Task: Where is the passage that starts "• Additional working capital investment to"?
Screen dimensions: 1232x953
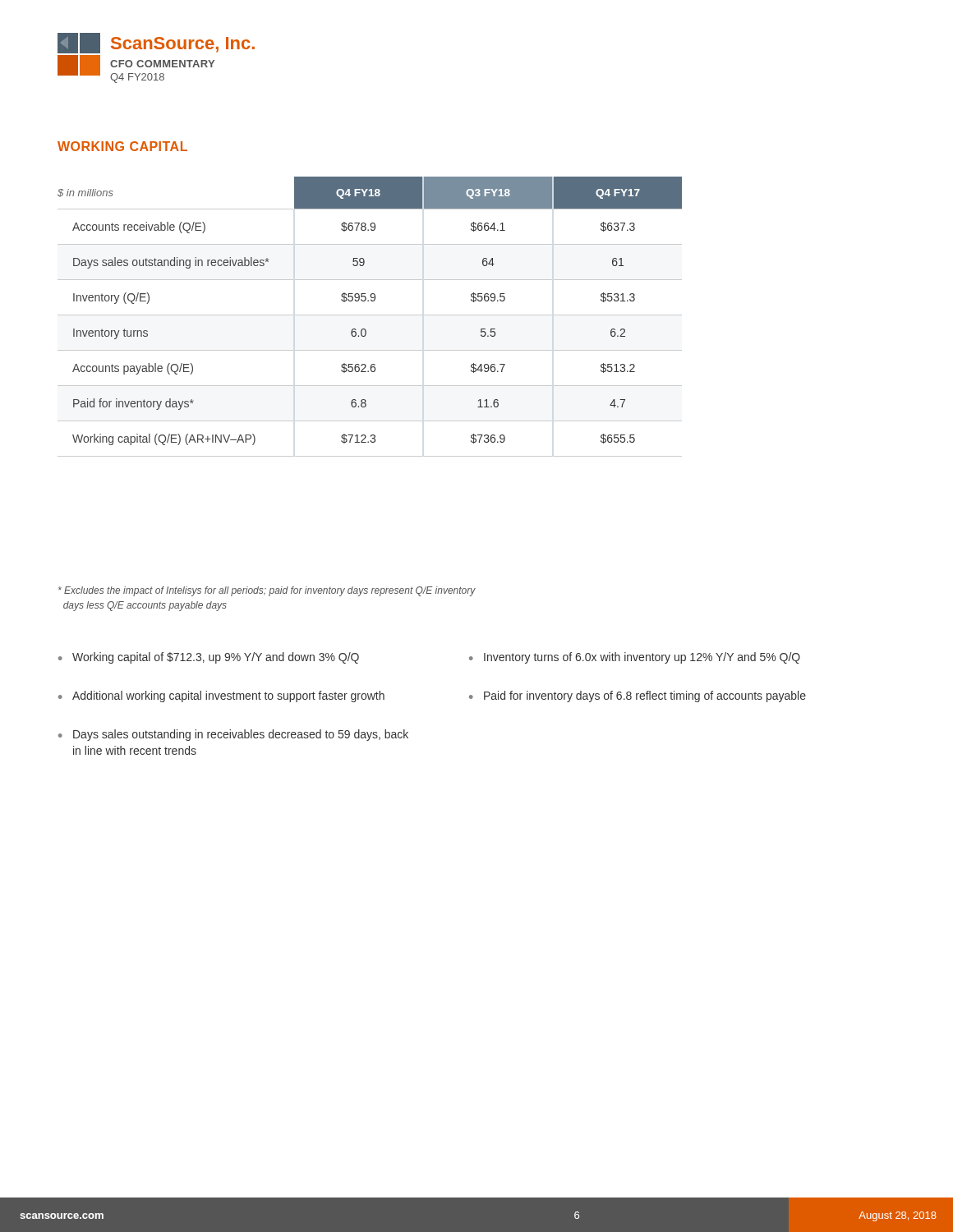Action: pos(238,698)
